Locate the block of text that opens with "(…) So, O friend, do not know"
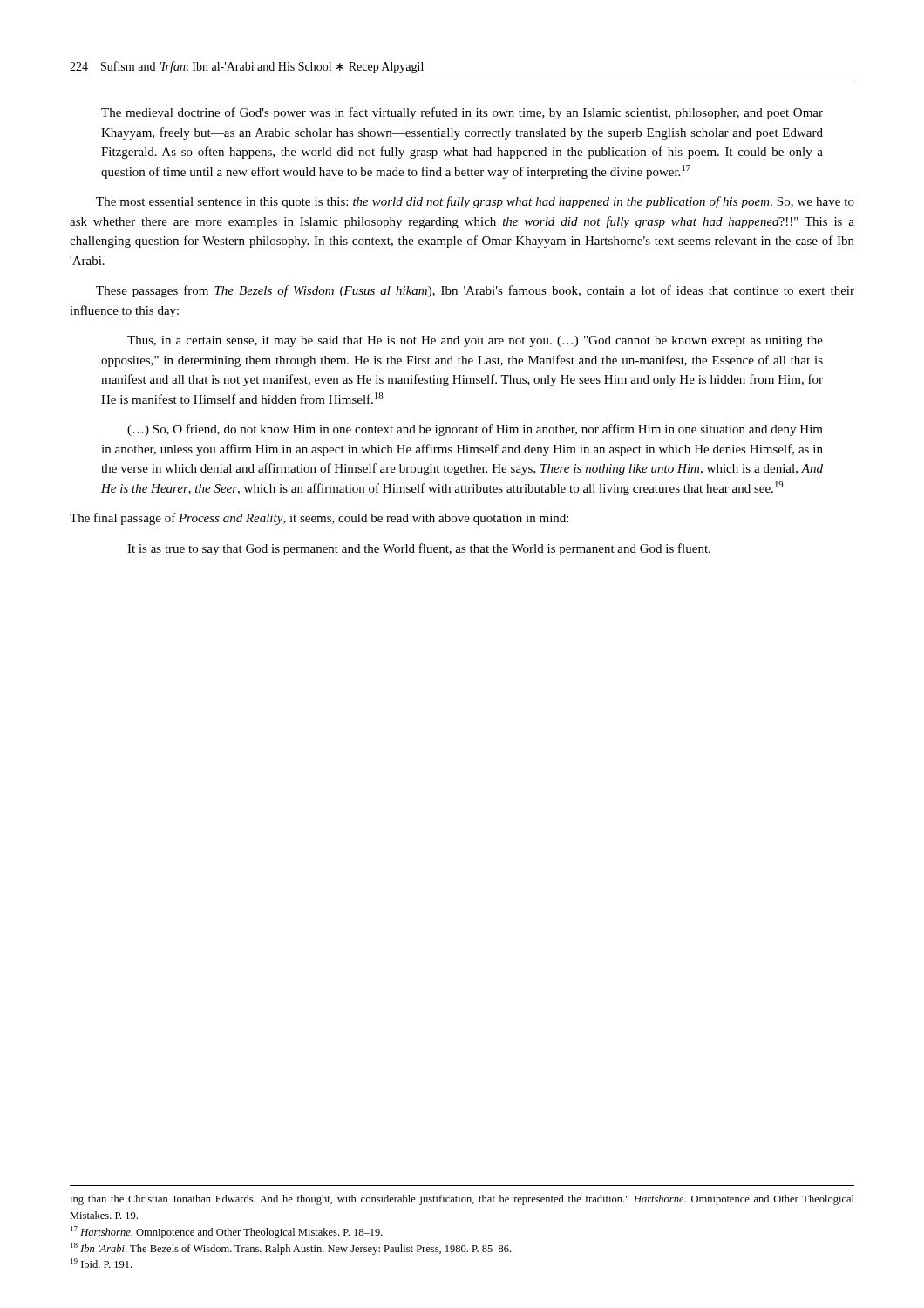The width and height of the screenshot is (924, 1308). [x=462, y=459]
